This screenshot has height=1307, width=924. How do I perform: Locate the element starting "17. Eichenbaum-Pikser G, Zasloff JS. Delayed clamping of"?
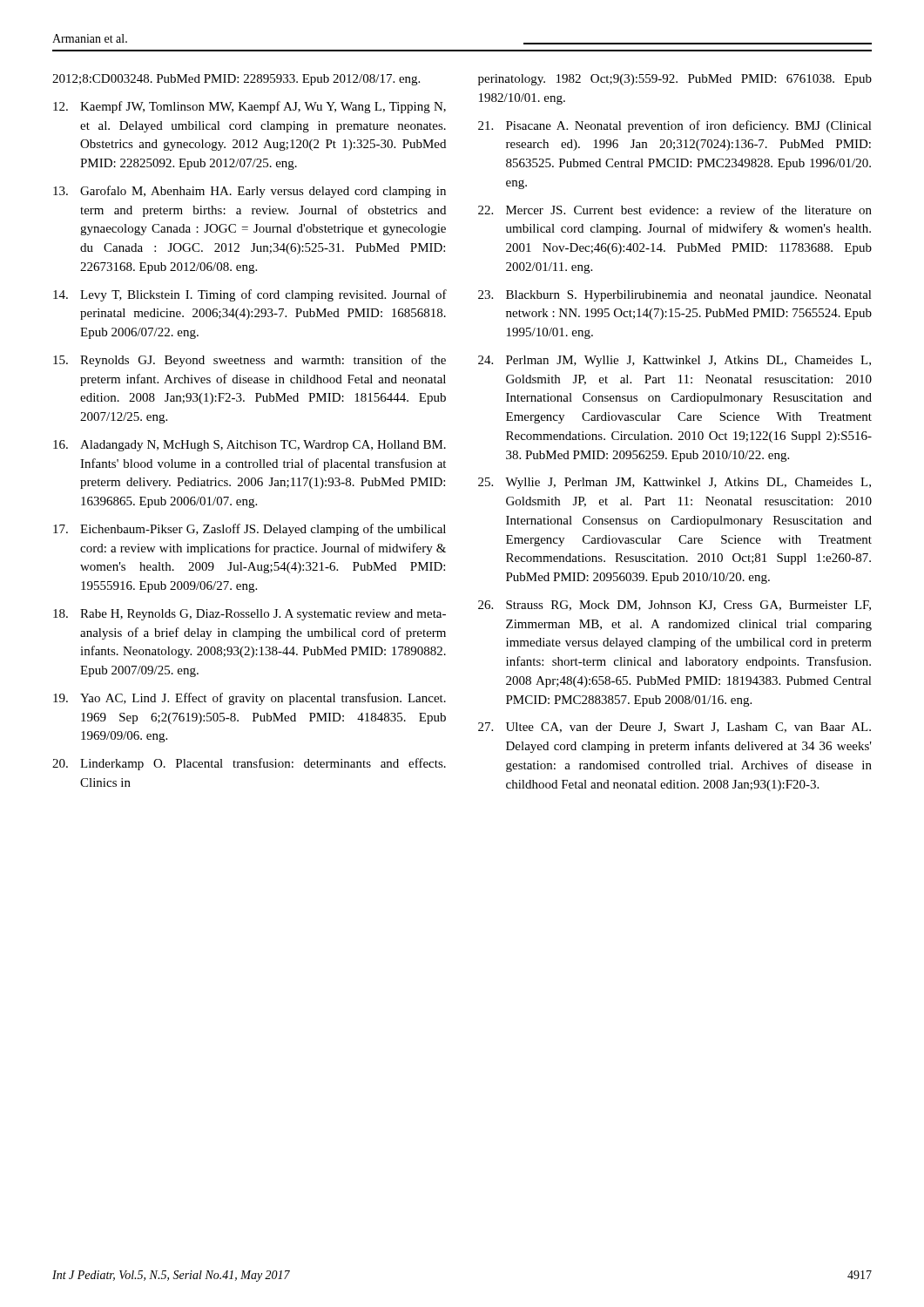tap(249, 558)
